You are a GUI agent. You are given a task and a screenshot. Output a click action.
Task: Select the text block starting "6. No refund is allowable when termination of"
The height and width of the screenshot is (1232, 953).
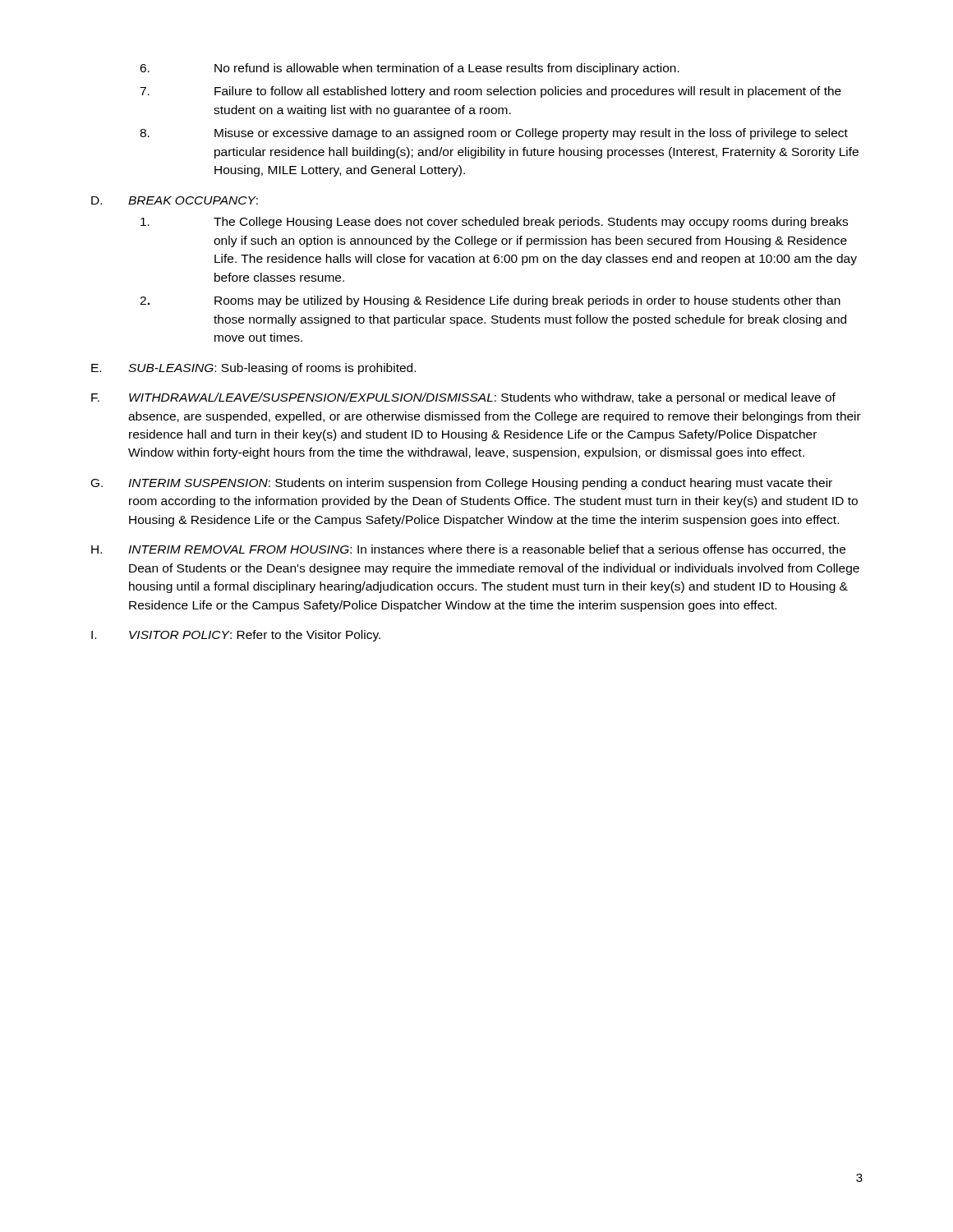[x=476, y=68]
